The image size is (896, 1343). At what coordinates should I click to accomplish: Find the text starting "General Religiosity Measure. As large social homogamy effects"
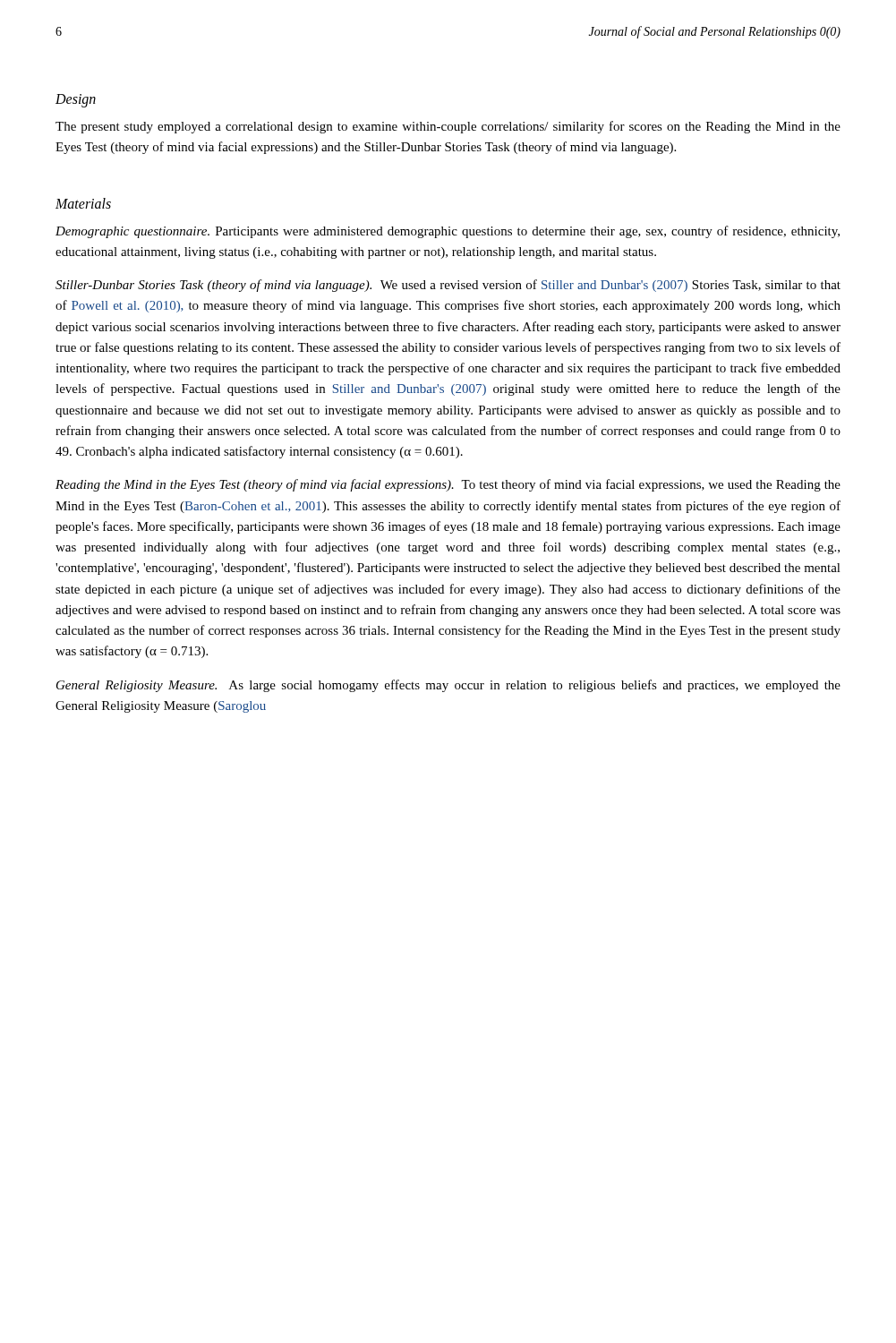click(448, 695)
